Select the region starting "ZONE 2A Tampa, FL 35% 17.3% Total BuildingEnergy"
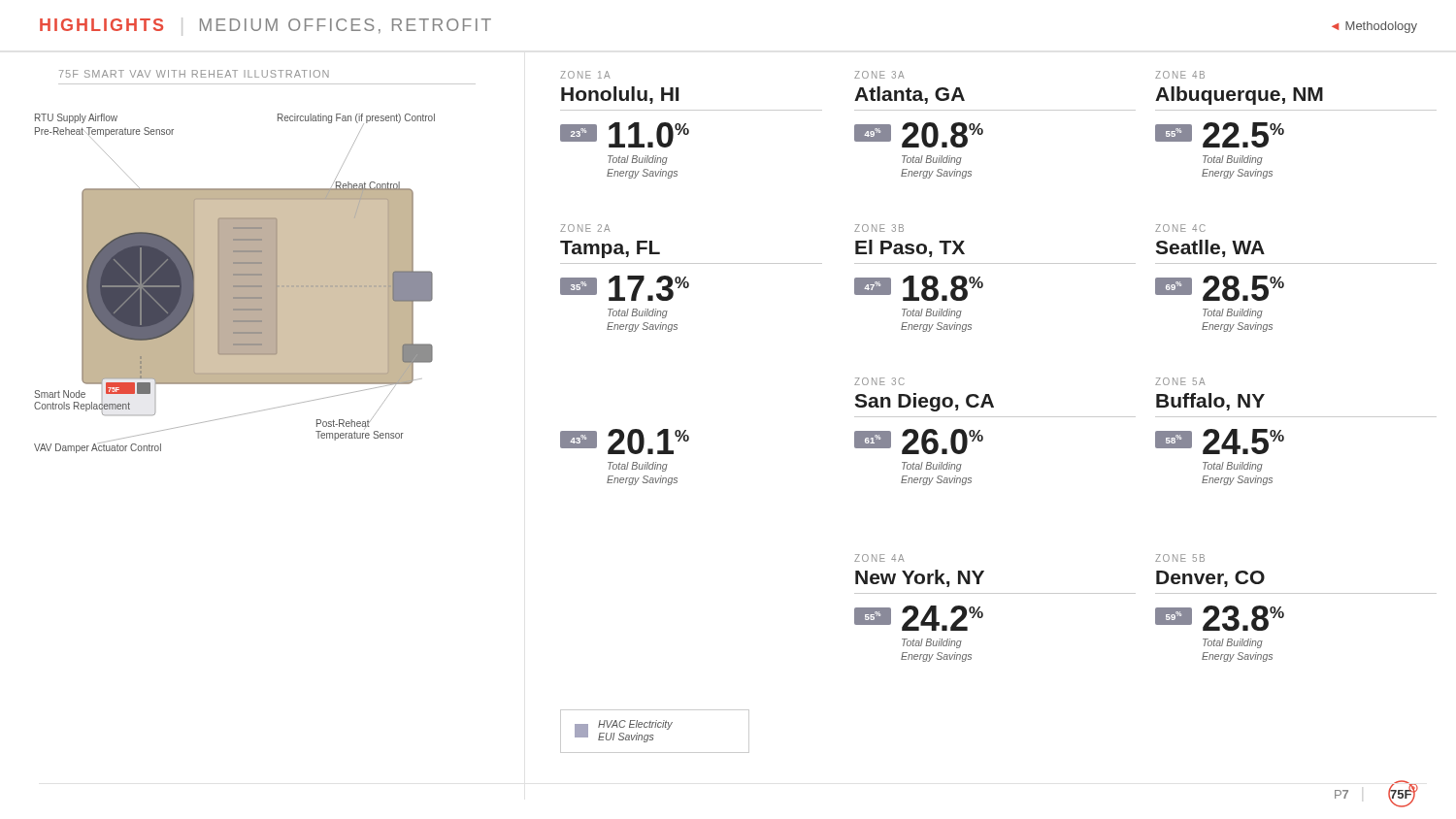 pyautogui.click(x=691, y=278)
